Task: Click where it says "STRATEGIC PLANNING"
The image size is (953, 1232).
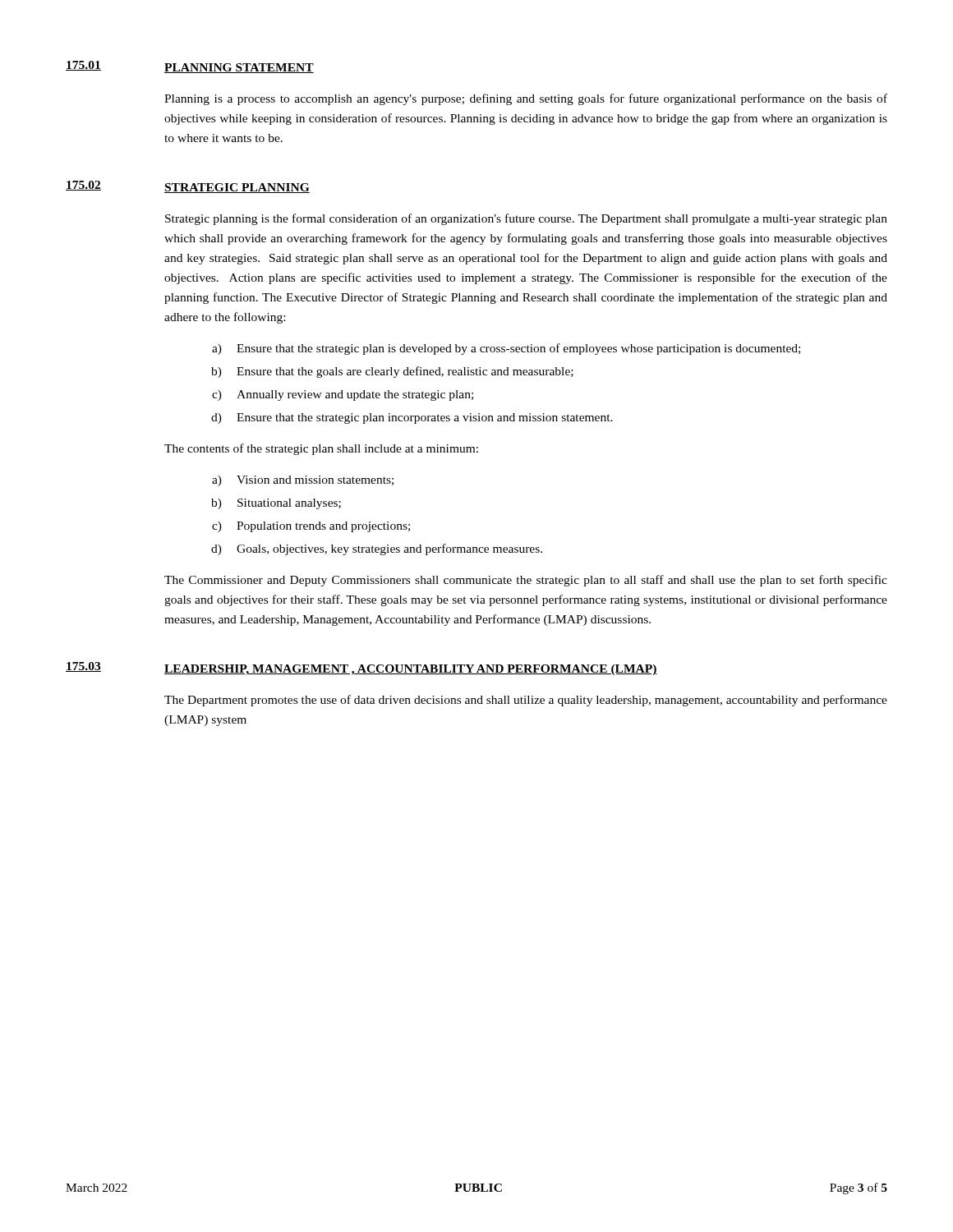Action: tap(237, 187)
